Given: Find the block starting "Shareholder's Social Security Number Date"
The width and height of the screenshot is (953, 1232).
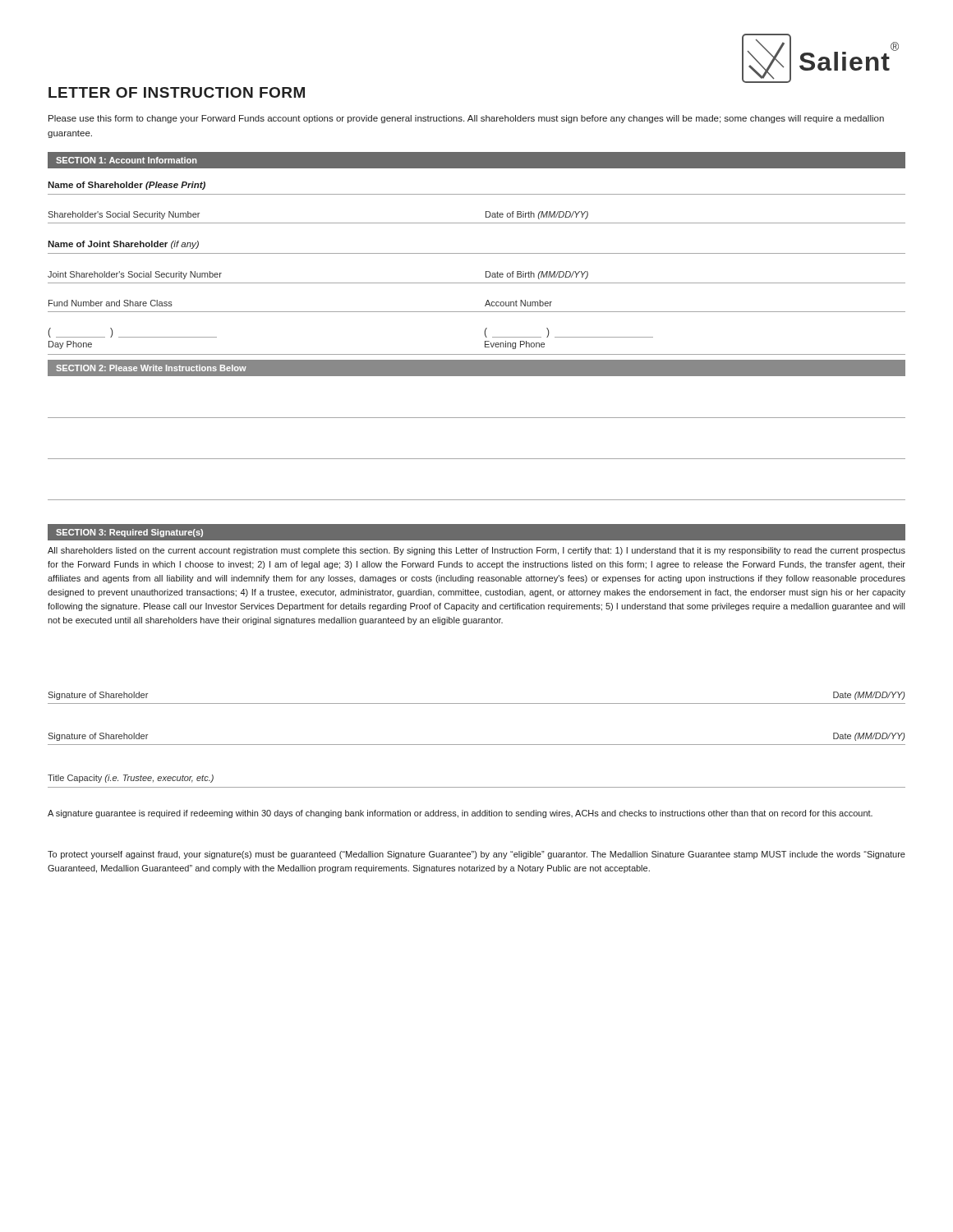Looking at the screenshot, I should coord(476,214).
